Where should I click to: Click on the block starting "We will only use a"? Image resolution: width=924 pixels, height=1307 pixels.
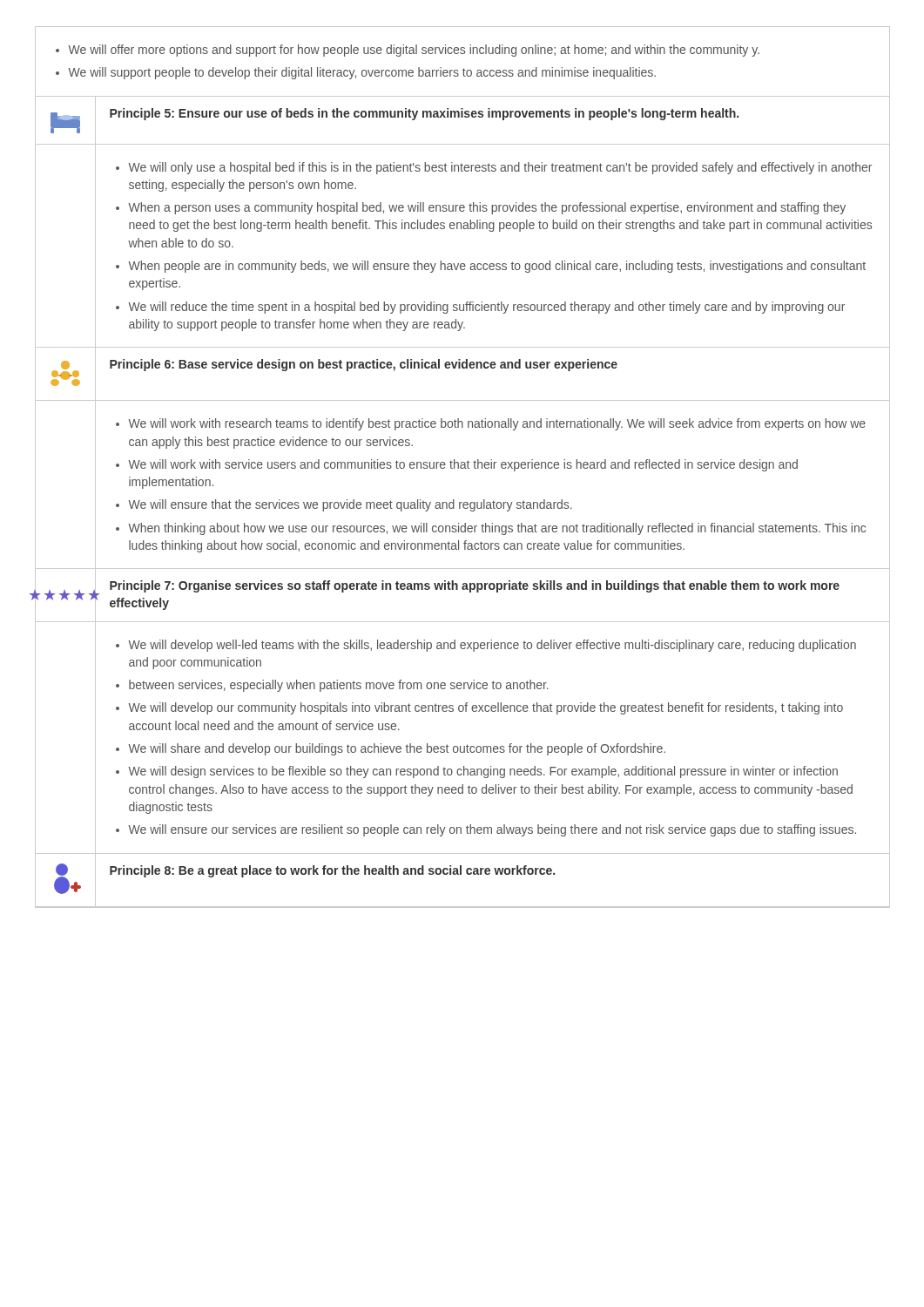pos(500,176)
